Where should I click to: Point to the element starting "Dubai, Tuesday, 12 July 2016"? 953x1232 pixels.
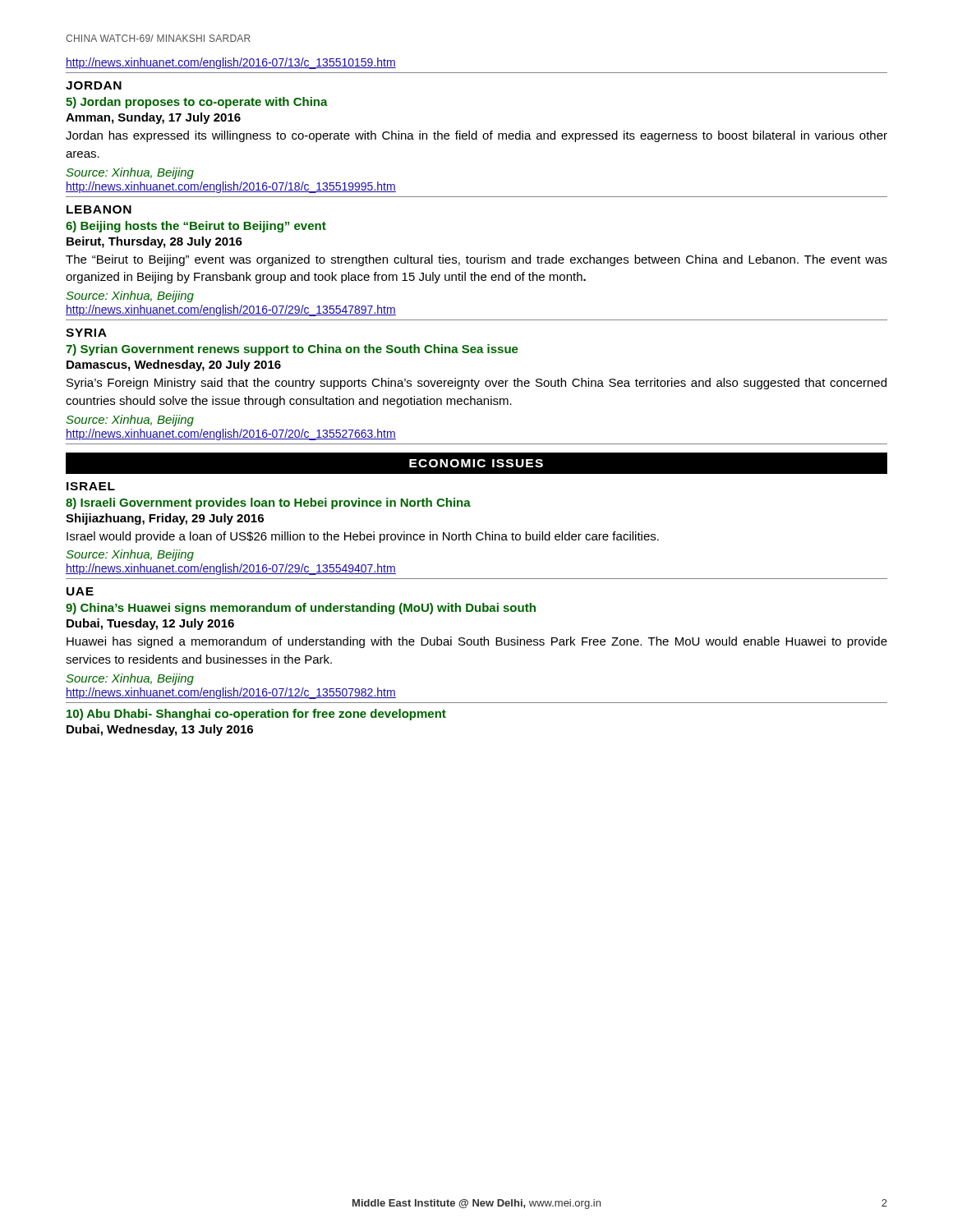tap(150, 623)
